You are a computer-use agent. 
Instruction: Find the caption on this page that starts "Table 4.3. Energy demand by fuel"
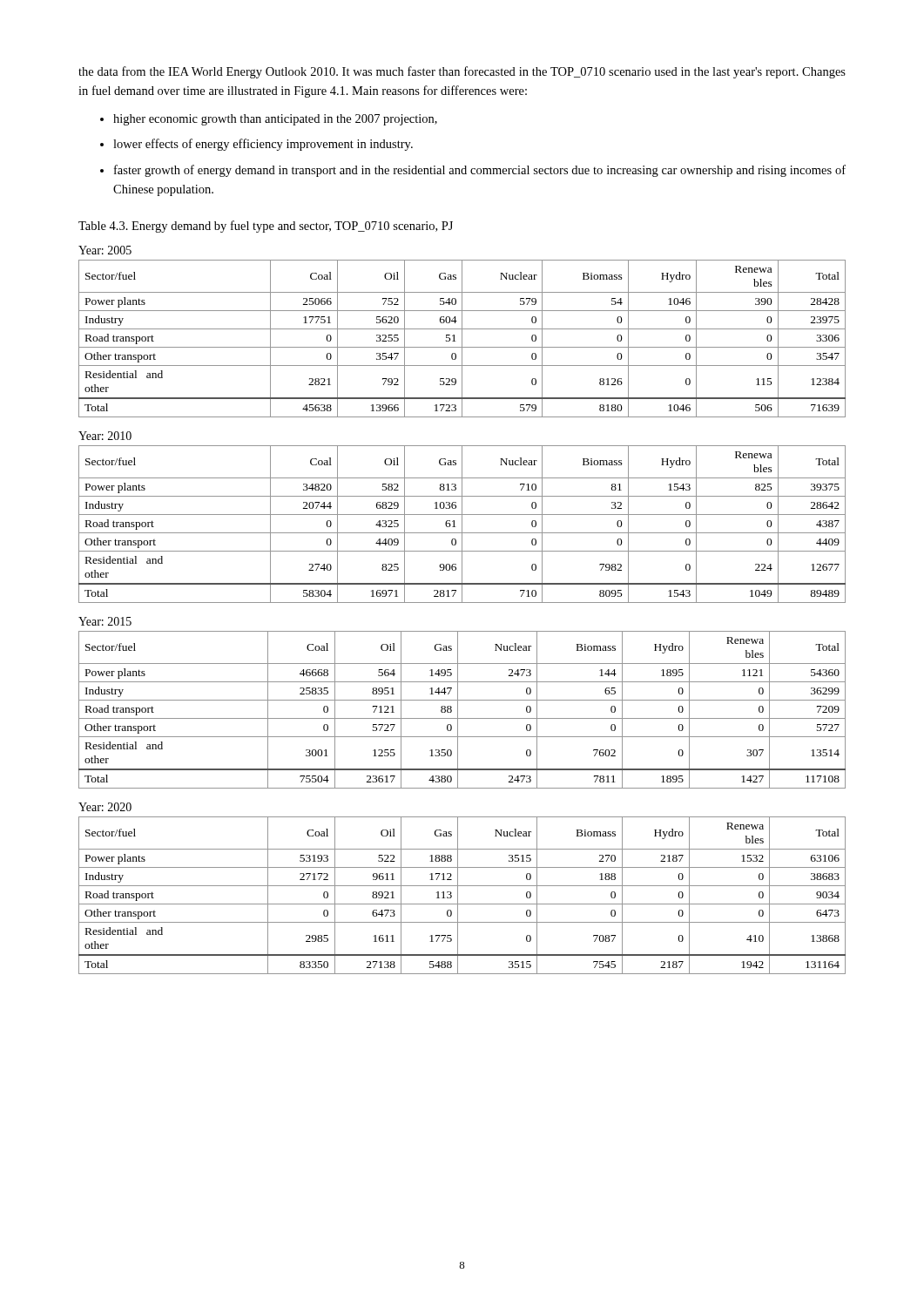pyautogui.click(x=266, y=225)
